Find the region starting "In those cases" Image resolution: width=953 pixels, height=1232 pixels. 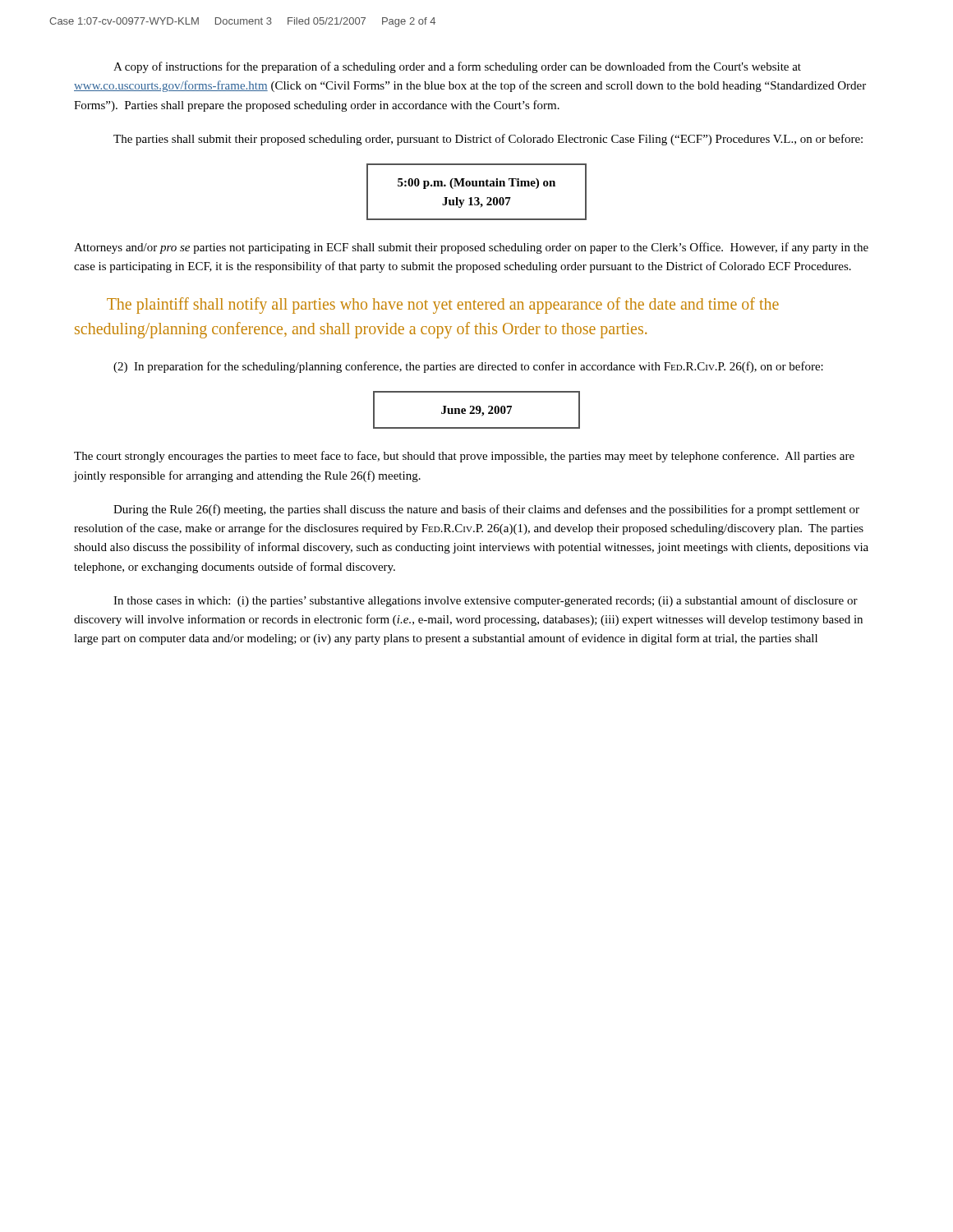tap(469, 619)
